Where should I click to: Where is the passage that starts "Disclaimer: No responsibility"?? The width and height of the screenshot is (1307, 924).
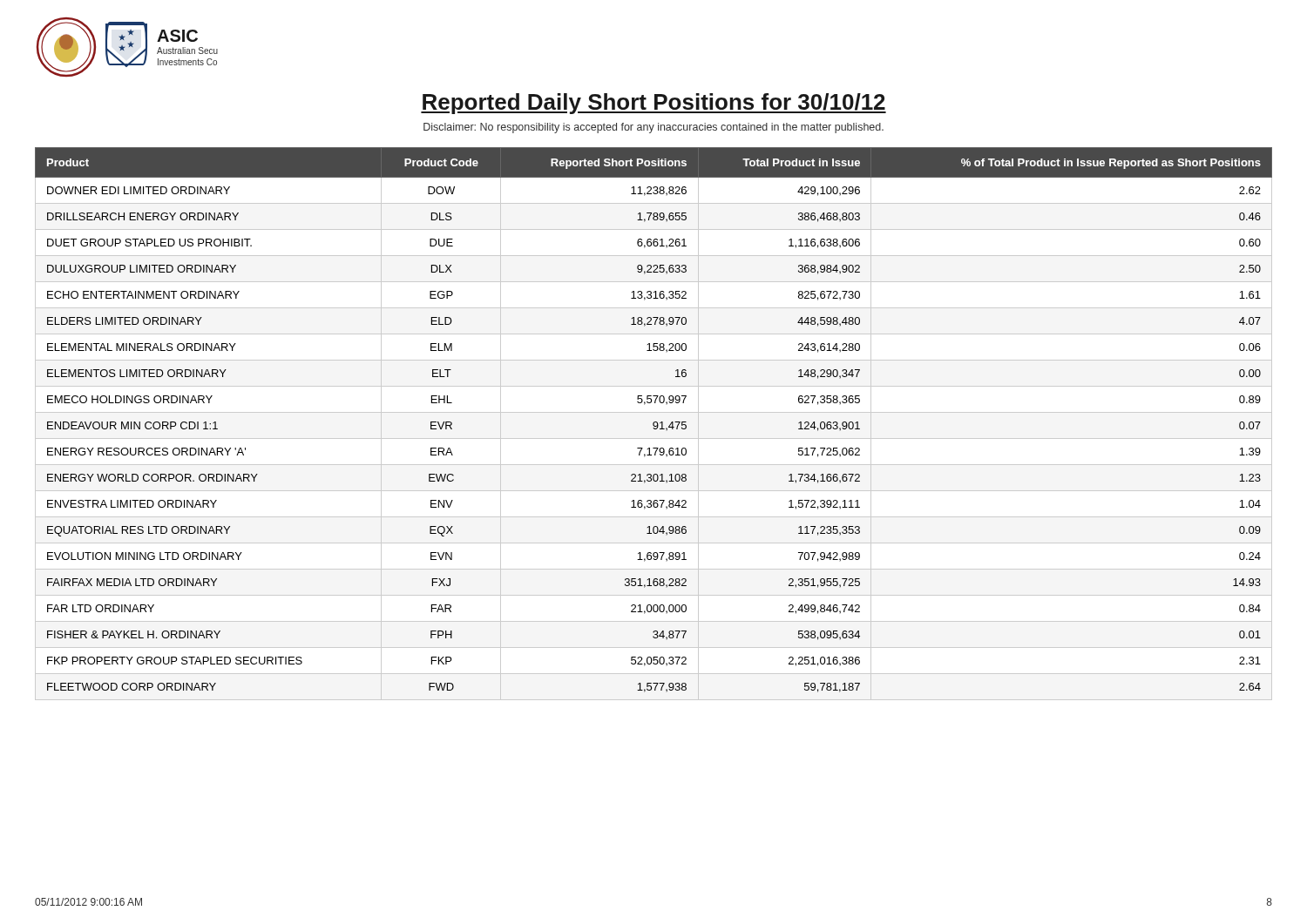654,127
